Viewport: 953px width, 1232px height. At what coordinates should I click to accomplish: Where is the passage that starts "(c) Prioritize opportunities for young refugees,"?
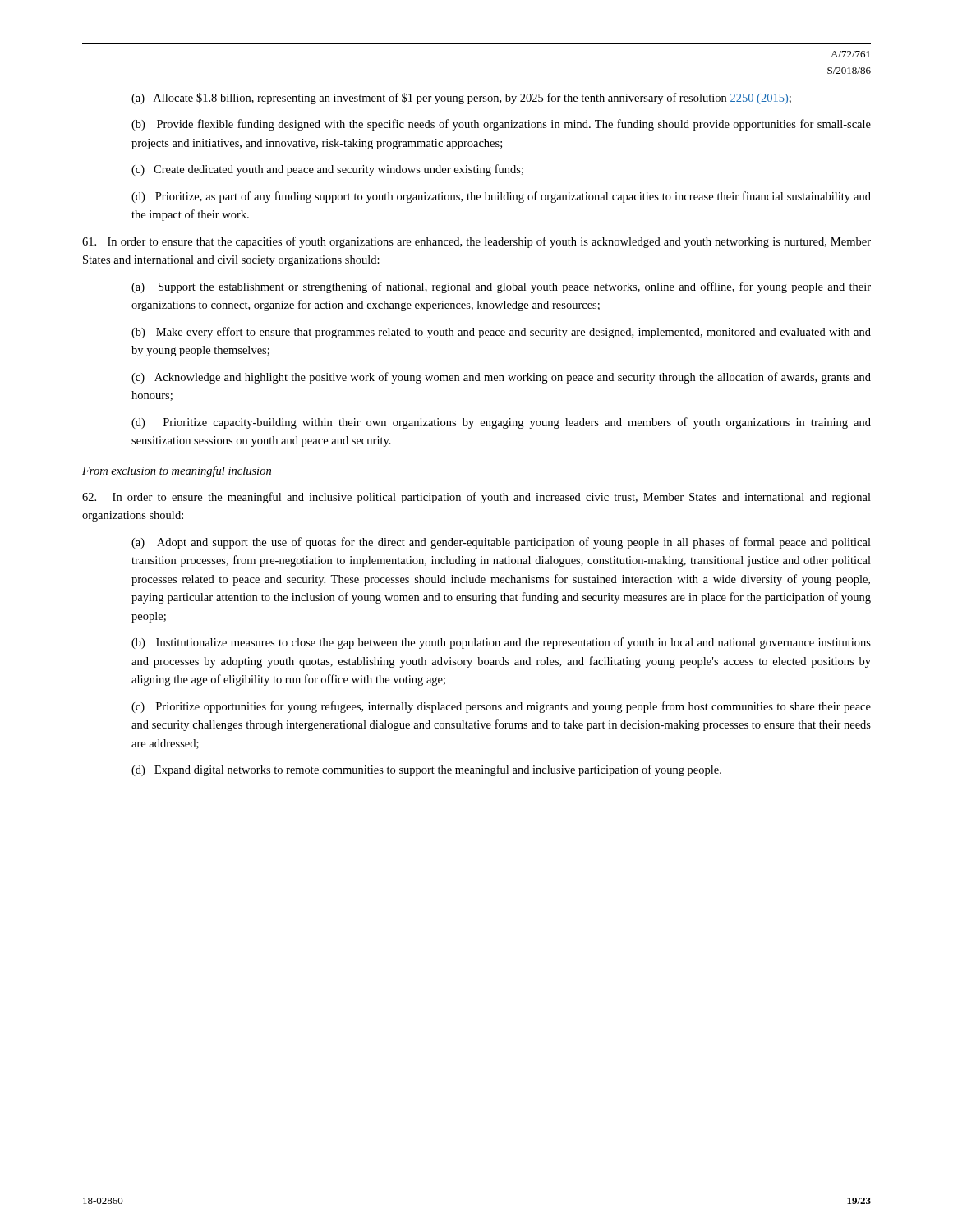coord(501,725)
